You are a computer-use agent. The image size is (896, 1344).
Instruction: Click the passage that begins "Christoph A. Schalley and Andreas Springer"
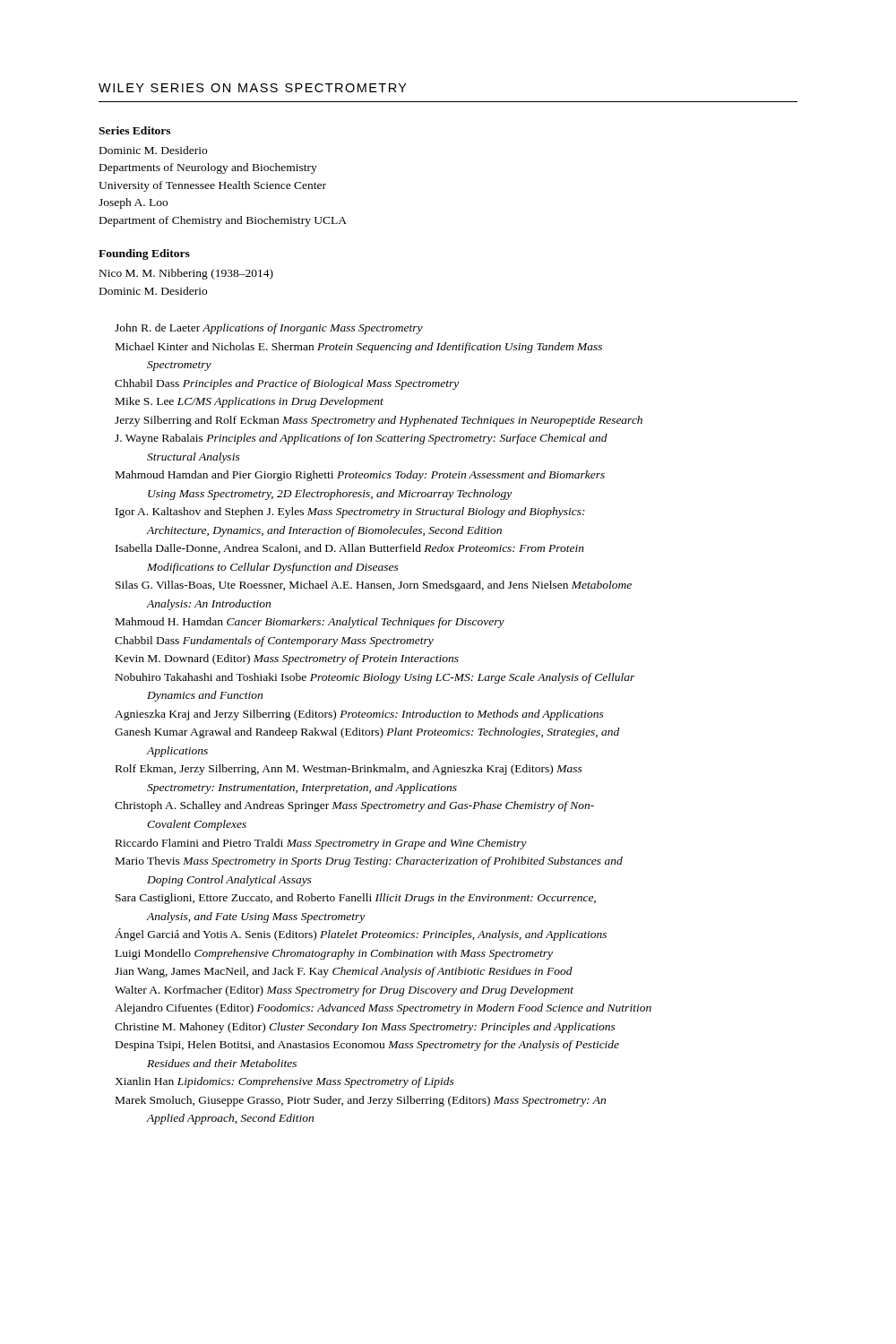tap(456, 815)
